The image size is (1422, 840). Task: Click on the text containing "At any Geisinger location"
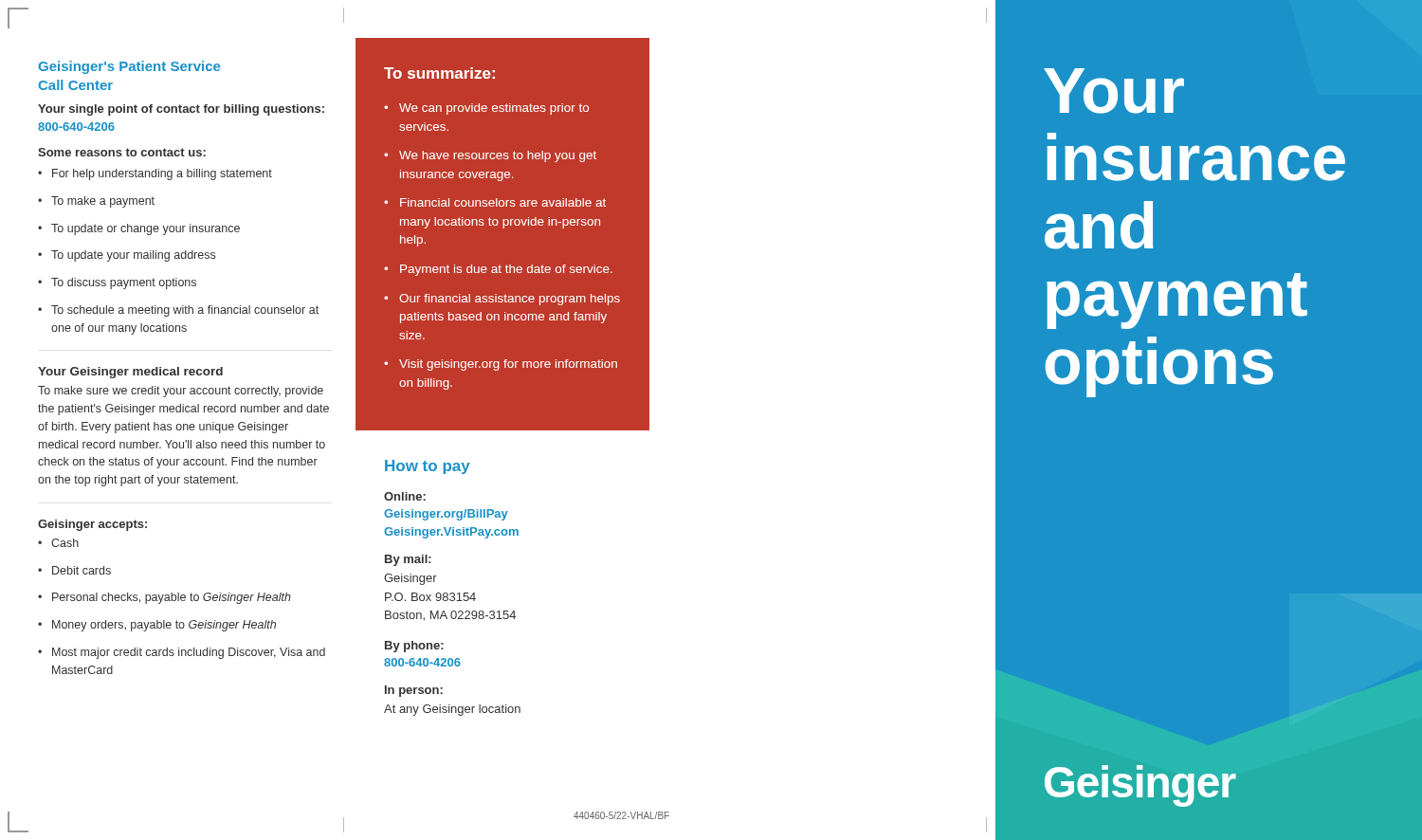click(x=502, y=709)
